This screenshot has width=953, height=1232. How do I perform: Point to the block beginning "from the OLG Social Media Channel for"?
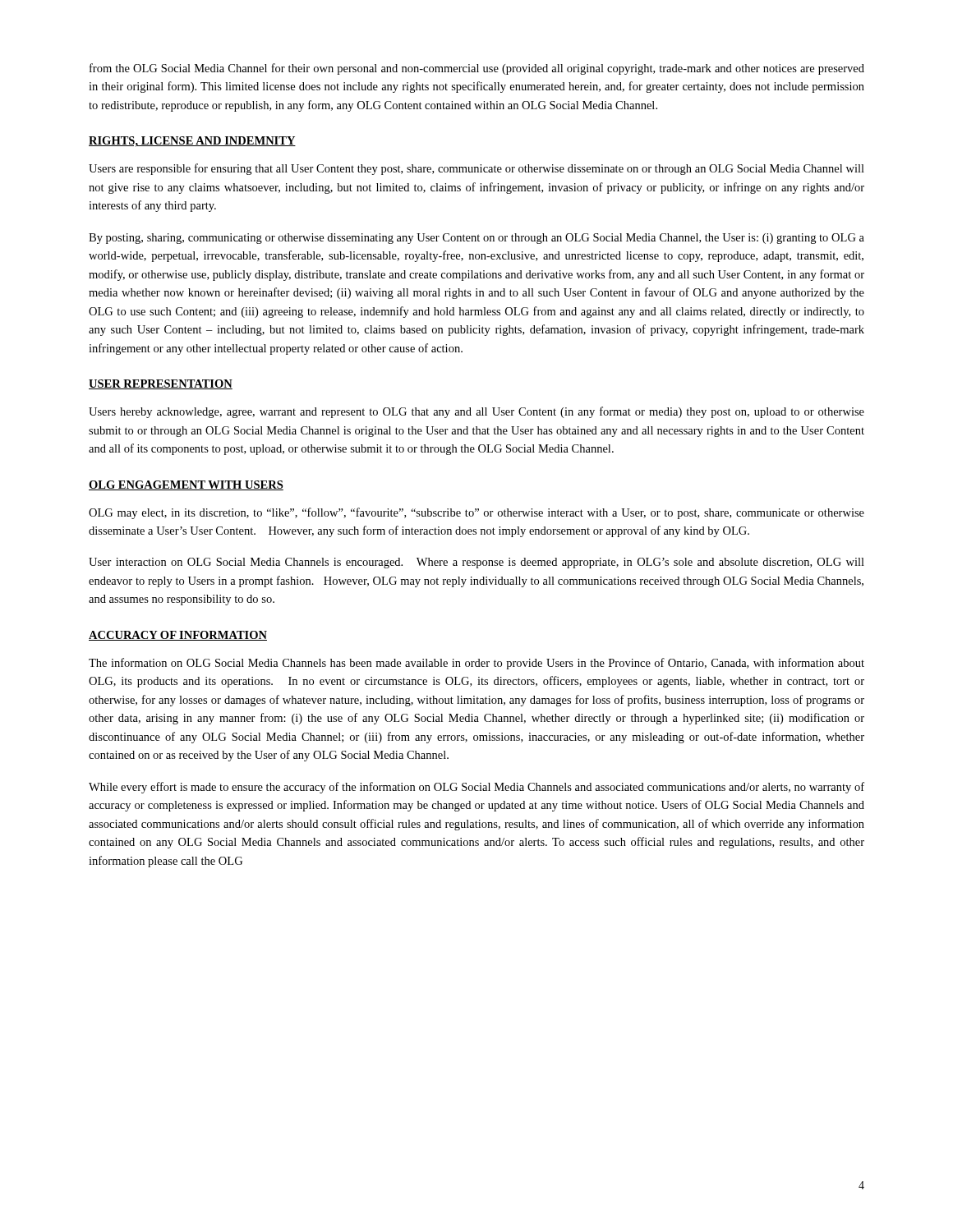[x=476, y=87]
